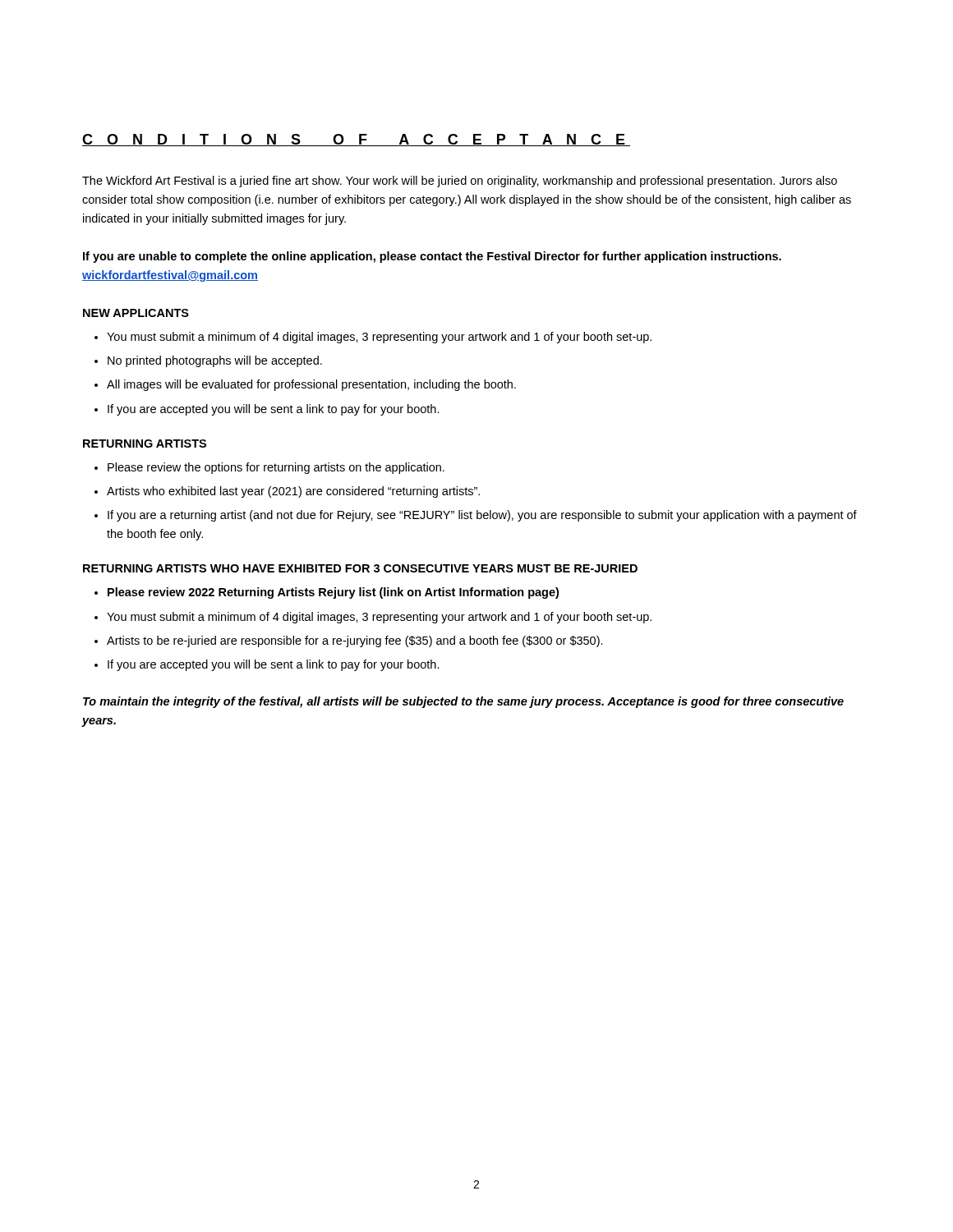Image resolution: width=953 pixels, height=1232 pixels.
Task: Locate the section header with the text "RETURNING ARTISTS WHO HAVE EXHIBITED FOR 3 CONSECUTIVE"
Action: [x=360, y=569]
